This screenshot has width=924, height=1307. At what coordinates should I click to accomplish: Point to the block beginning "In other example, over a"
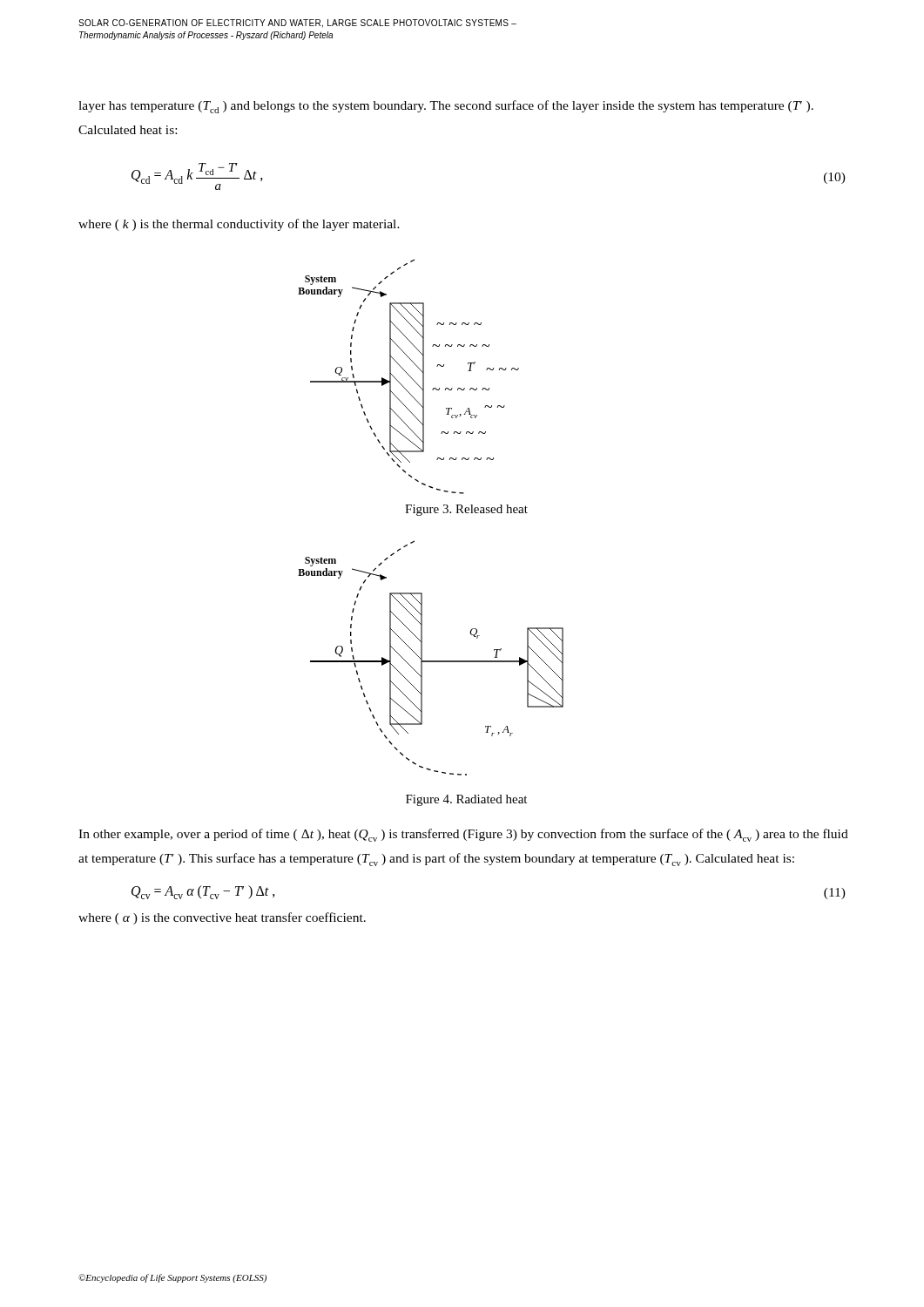[463, 847]
